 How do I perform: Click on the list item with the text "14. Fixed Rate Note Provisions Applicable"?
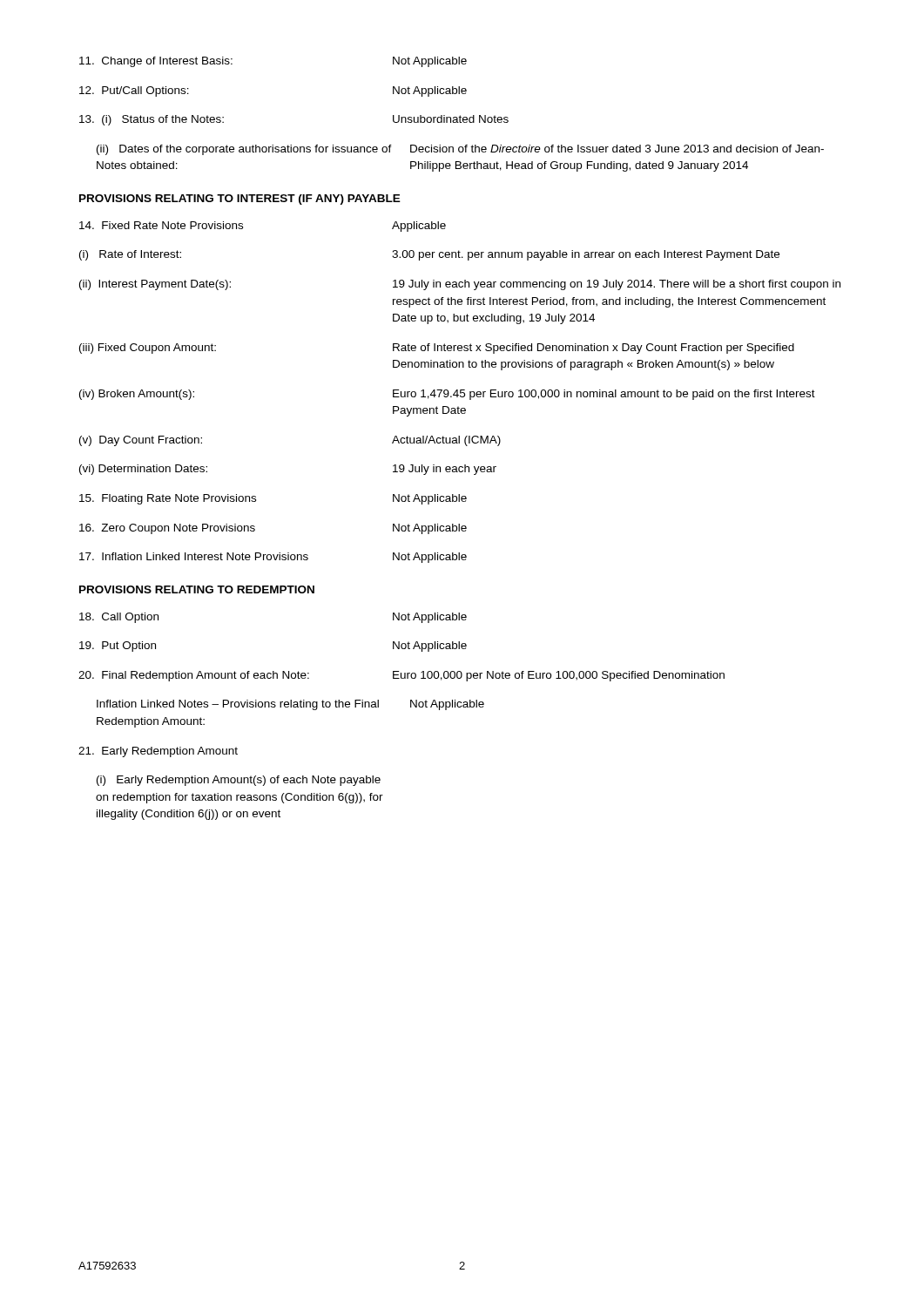pyautogui.click(x=166, y=226)
